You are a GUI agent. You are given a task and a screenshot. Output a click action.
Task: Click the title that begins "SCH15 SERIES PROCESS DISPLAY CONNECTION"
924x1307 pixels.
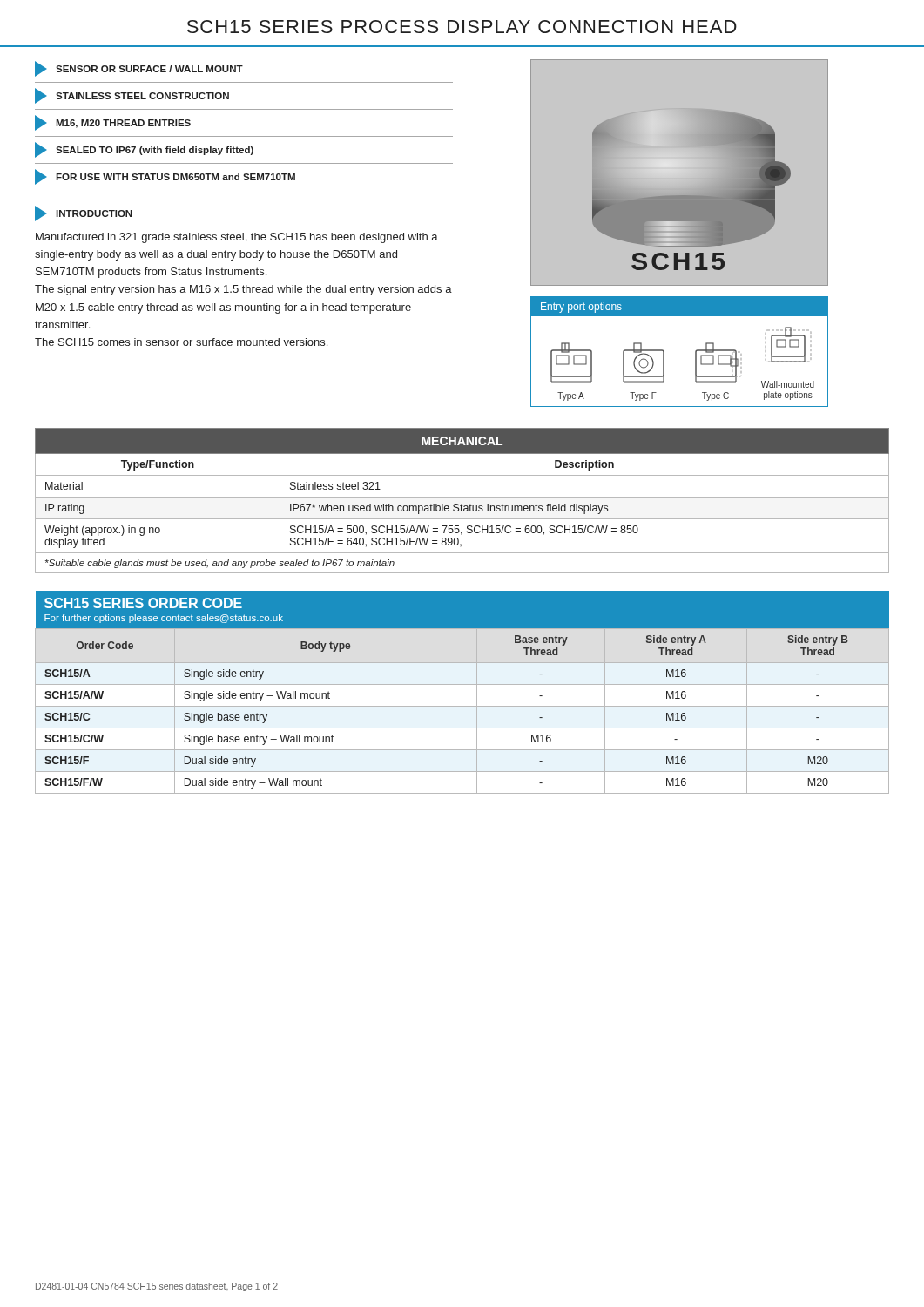tap(462, 27)
